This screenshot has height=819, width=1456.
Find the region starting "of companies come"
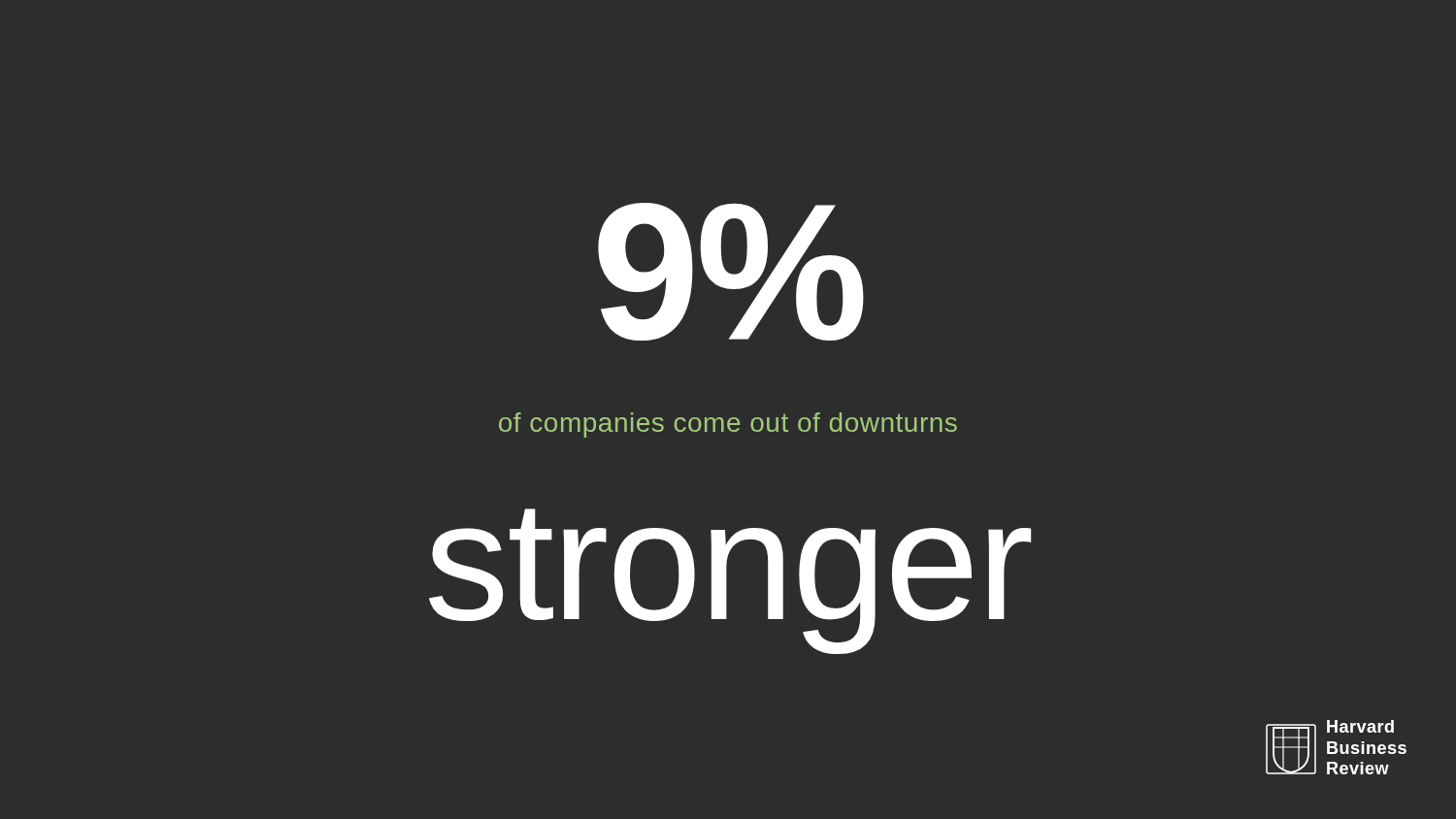pyautogui.click(x=728, y=423)
